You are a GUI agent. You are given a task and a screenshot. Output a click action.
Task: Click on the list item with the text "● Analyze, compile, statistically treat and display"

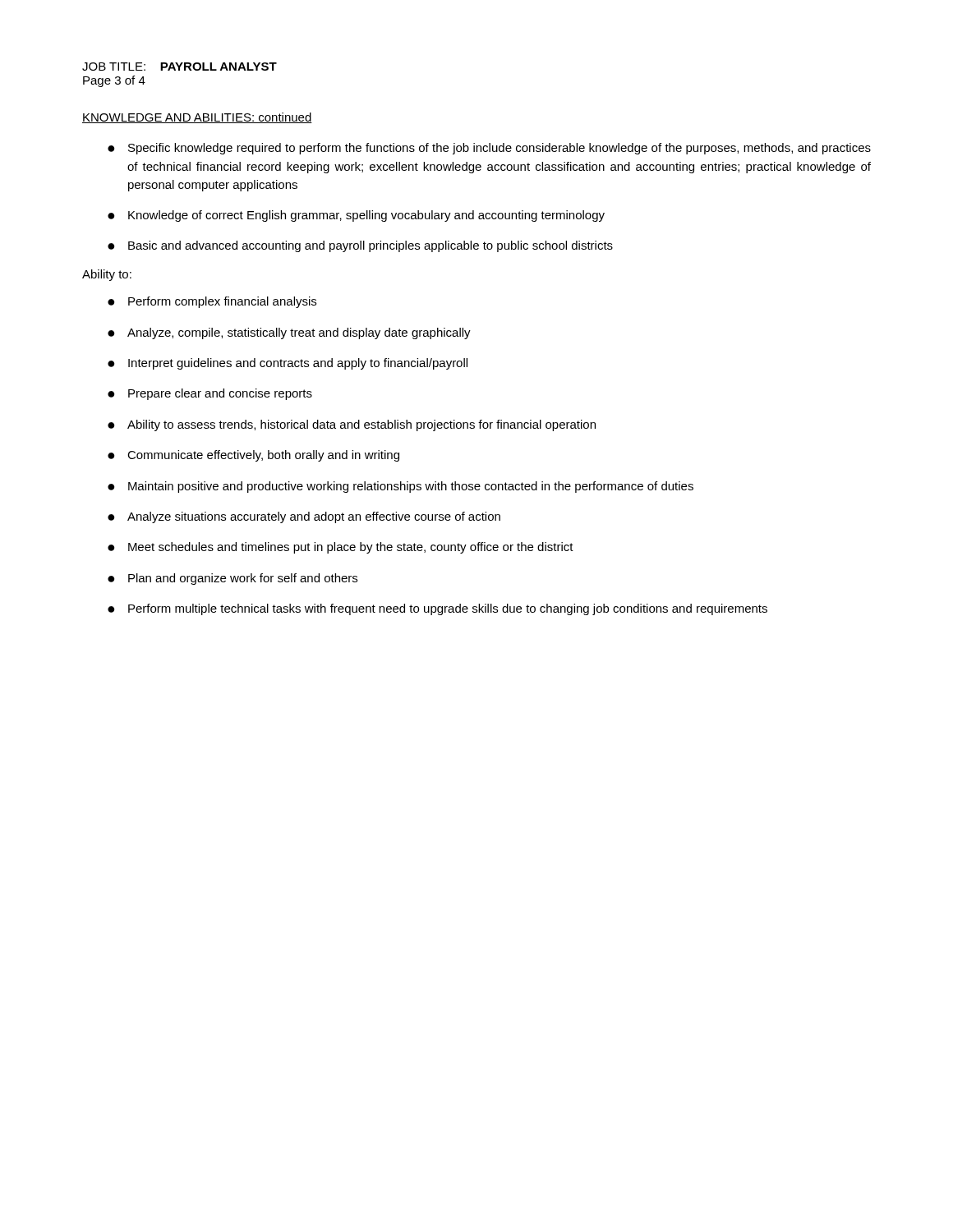coord(289,333)
